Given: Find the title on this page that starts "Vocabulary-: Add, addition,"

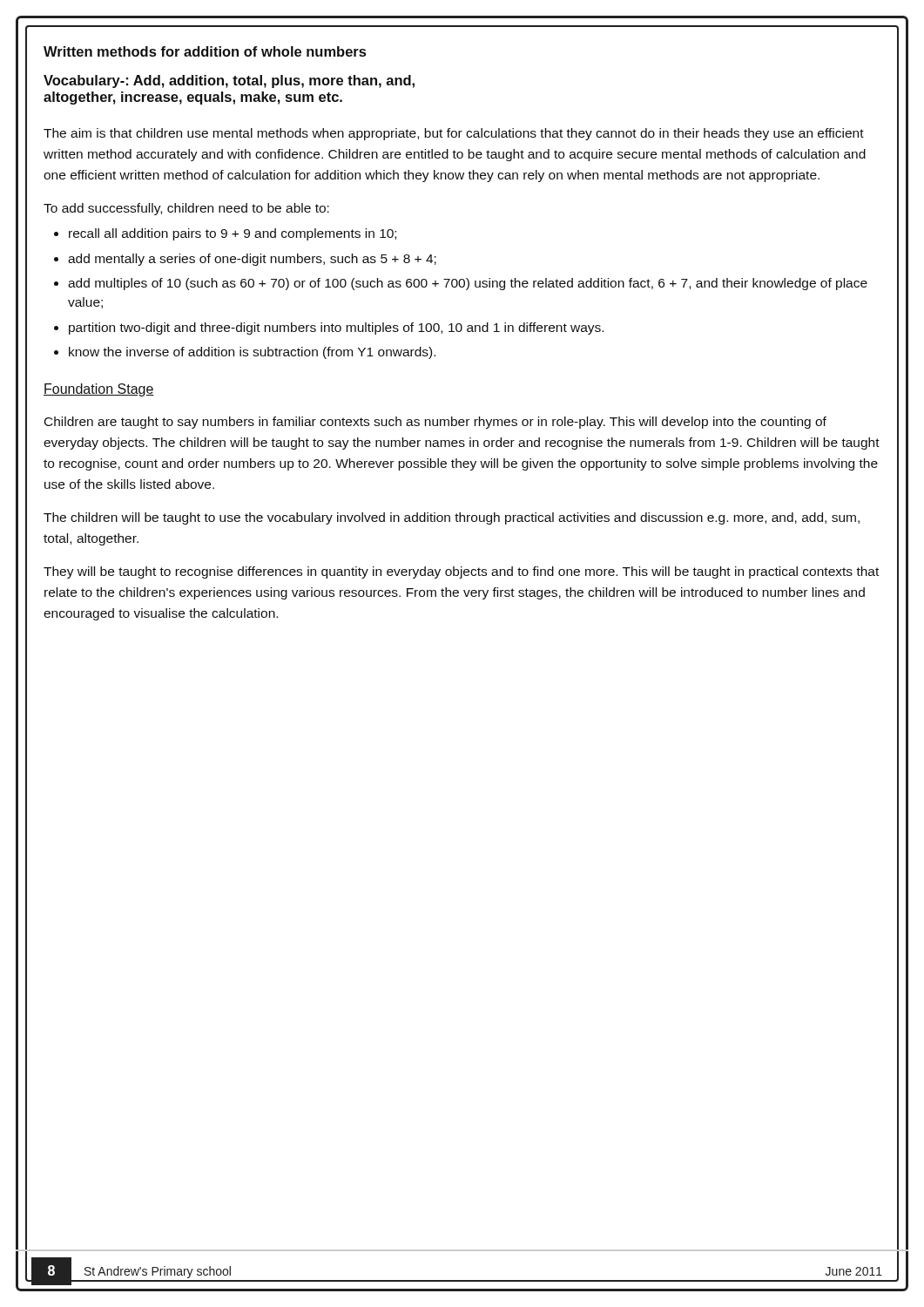Looking at the screenshot, I should click(x=230, y=88).
